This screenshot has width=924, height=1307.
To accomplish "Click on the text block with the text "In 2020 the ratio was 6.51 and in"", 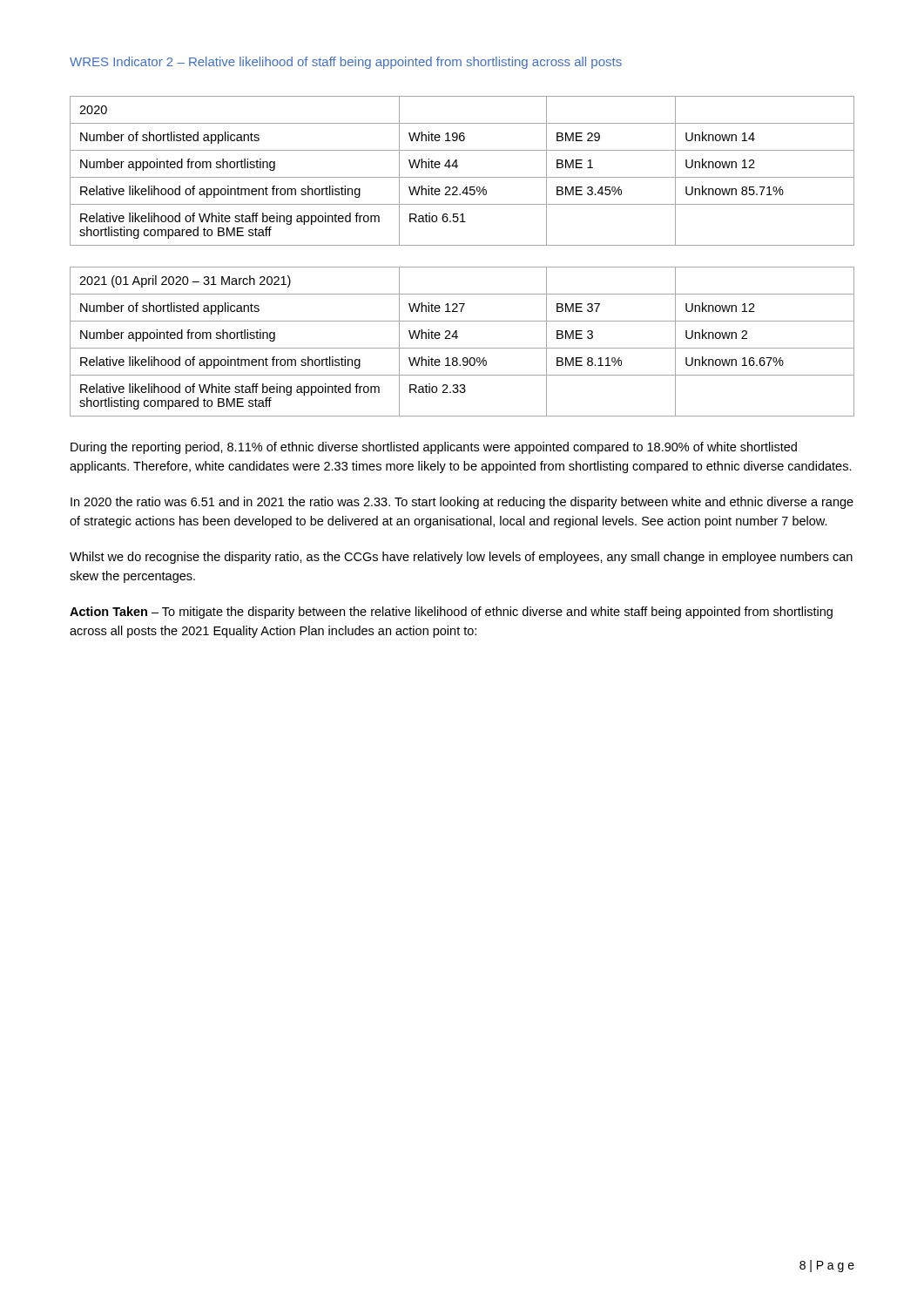I will coord(462,511).
